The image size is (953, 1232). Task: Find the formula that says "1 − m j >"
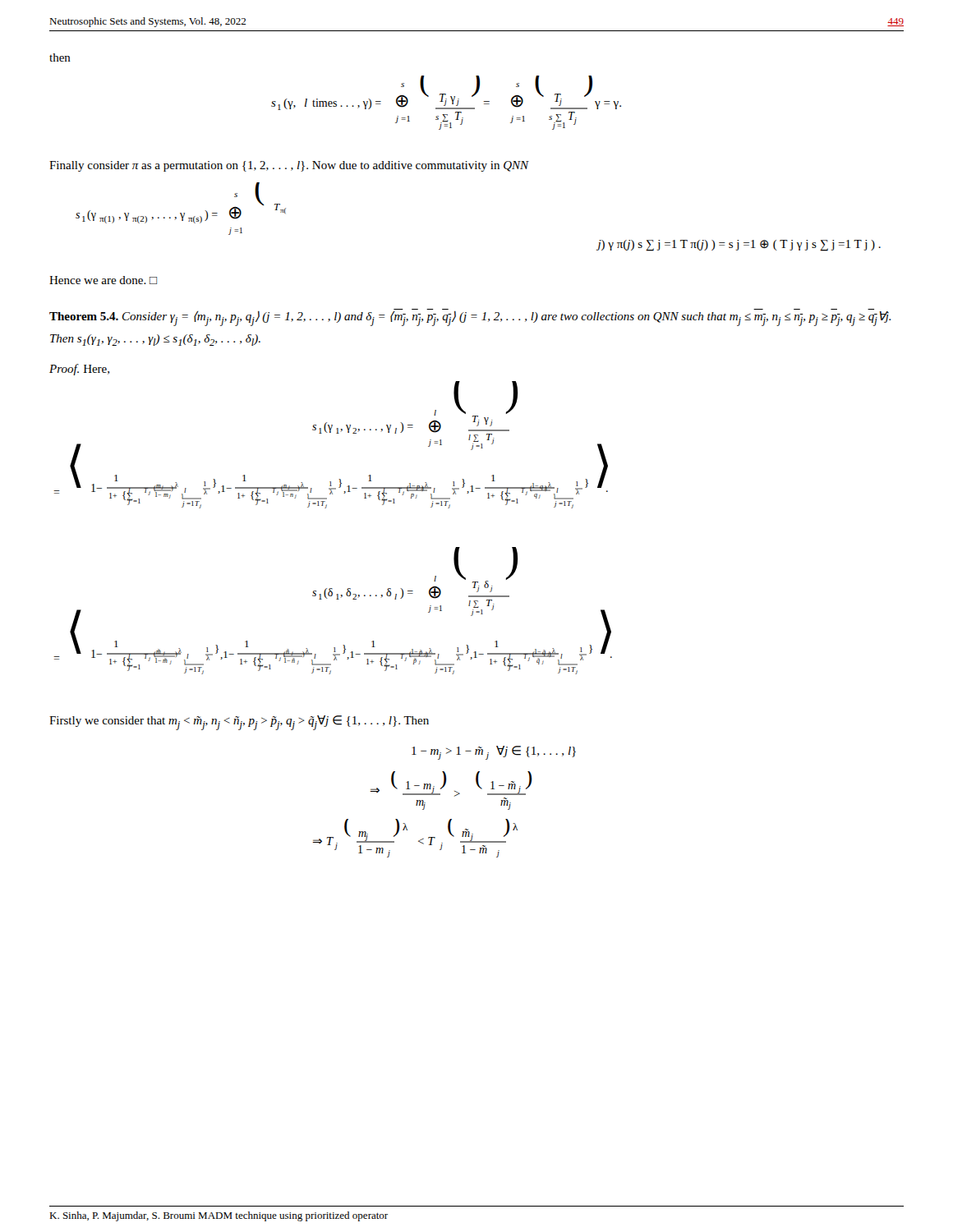[476, 752]
